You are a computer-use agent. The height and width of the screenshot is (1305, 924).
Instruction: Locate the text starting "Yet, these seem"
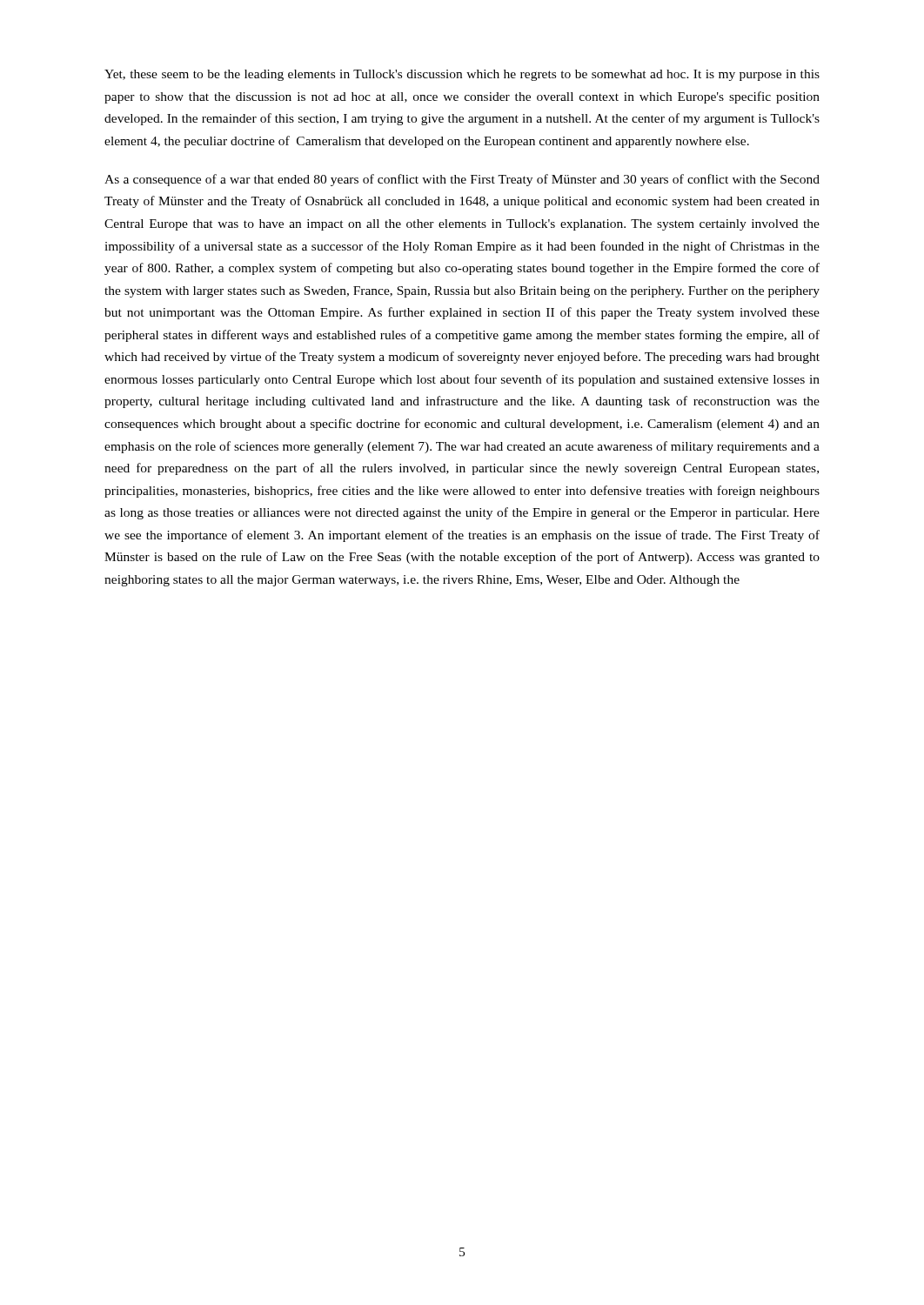(x=462, y=107)
